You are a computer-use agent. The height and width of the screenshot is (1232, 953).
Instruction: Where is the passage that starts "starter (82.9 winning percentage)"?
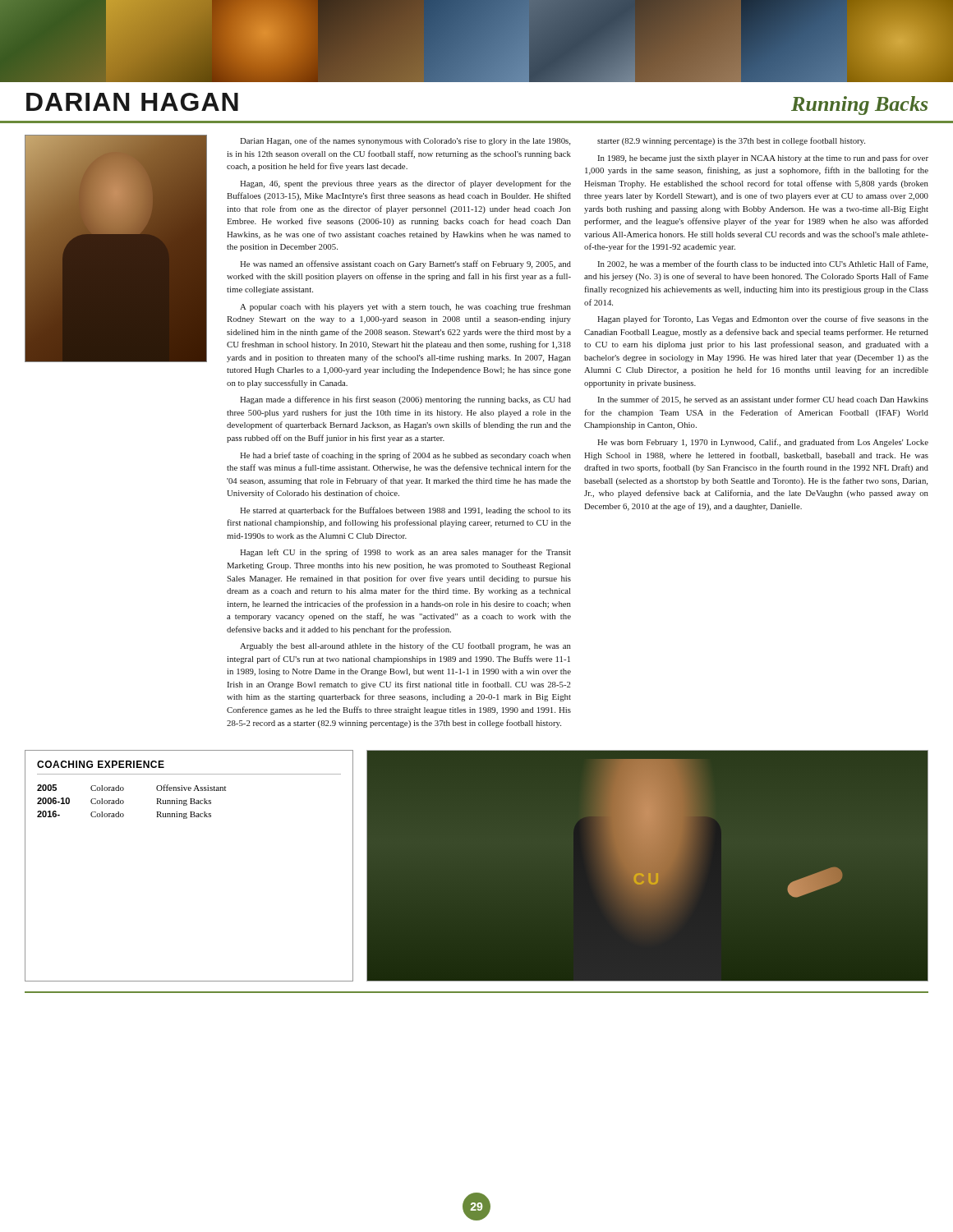point(756,324)
